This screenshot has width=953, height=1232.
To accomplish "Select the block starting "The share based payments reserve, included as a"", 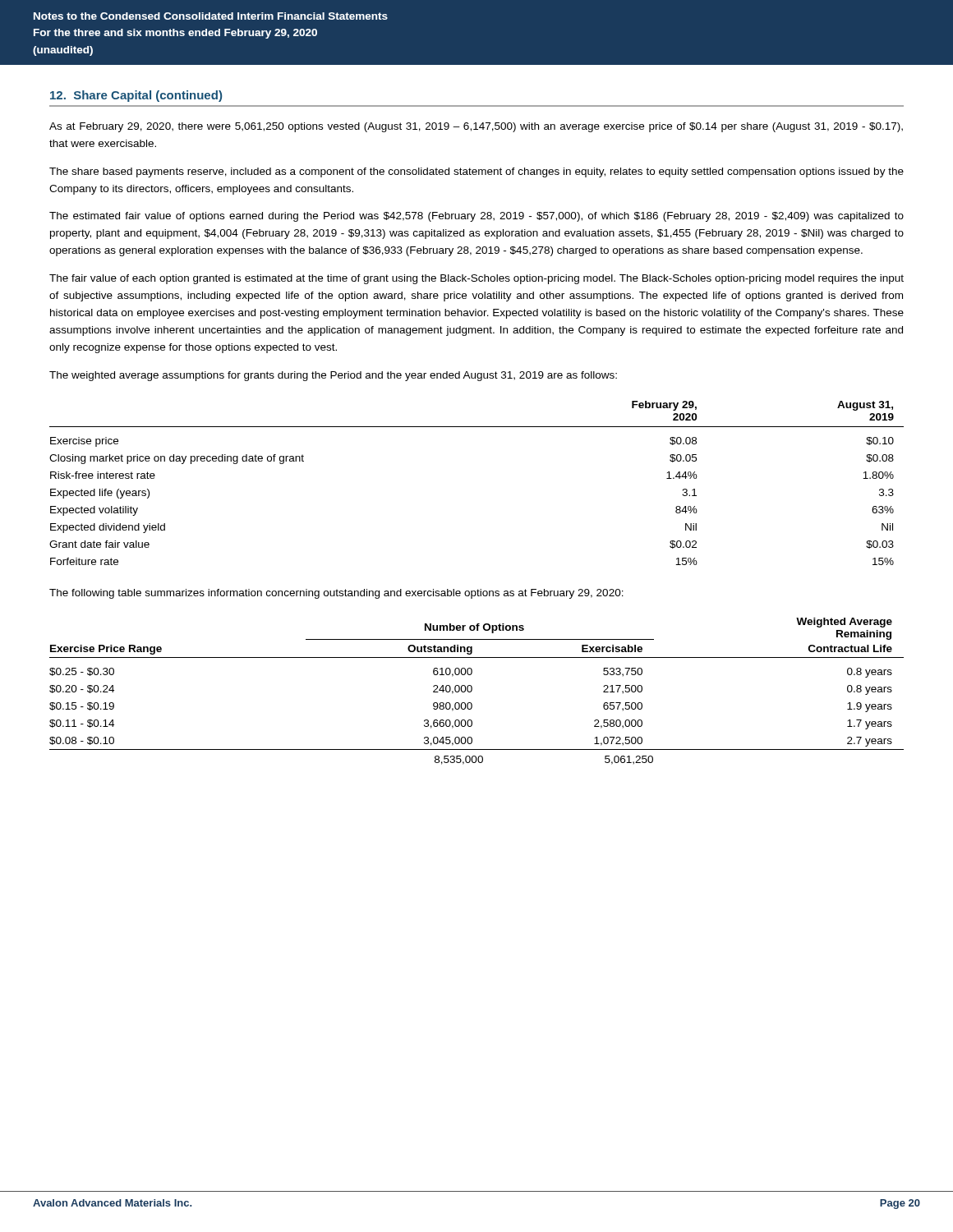I will (x=476, y=180).
